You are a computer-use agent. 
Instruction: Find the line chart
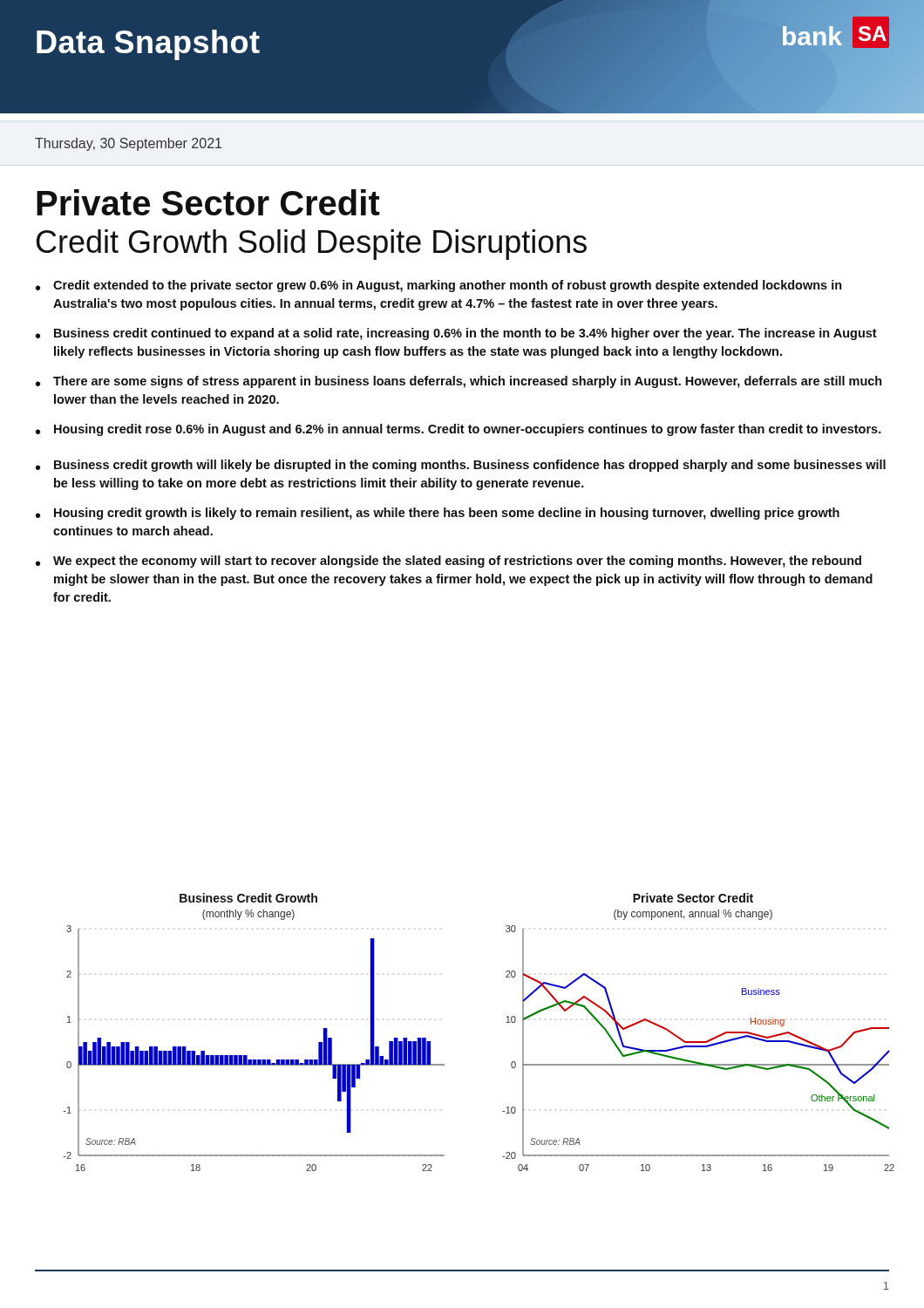(x=693, y=1055)
